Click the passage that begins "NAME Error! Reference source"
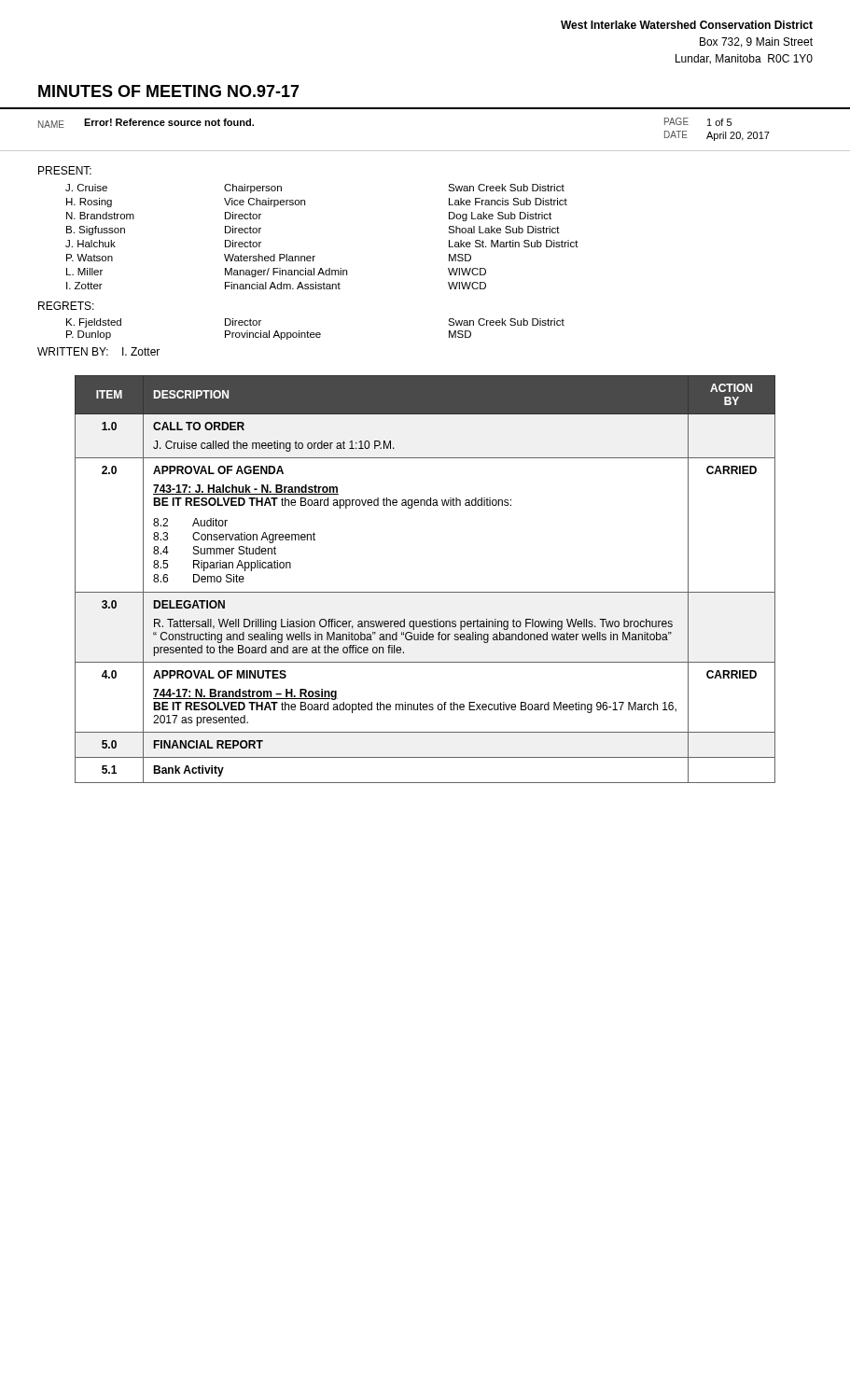The width and height of the screenshot is (850, 1400). point(56,123)
